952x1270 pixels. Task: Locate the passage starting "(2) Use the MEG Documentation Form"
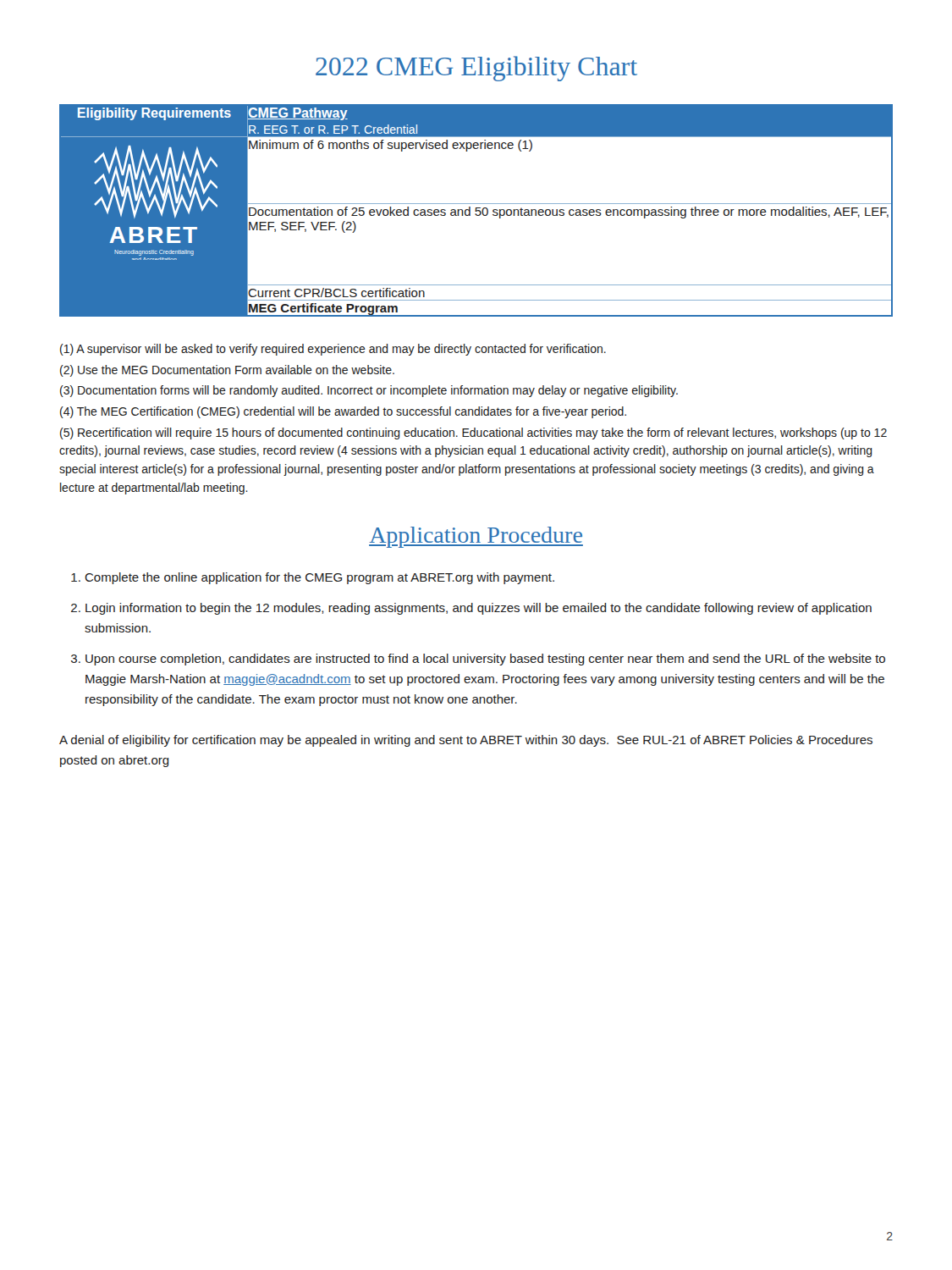227,370
